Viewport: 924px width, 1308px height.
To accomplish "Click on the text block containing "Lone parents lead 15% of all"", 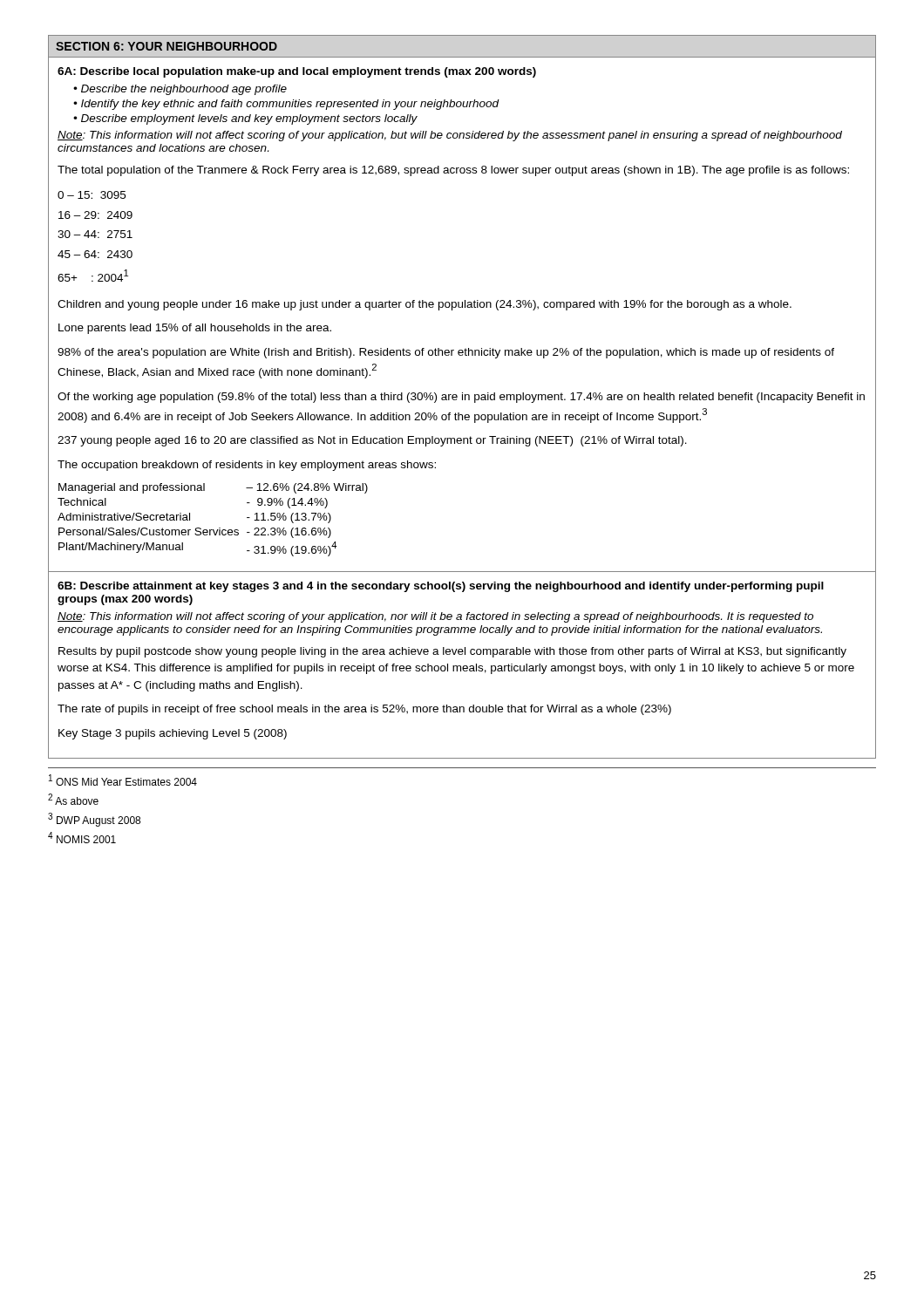I will tap(195, 328).
